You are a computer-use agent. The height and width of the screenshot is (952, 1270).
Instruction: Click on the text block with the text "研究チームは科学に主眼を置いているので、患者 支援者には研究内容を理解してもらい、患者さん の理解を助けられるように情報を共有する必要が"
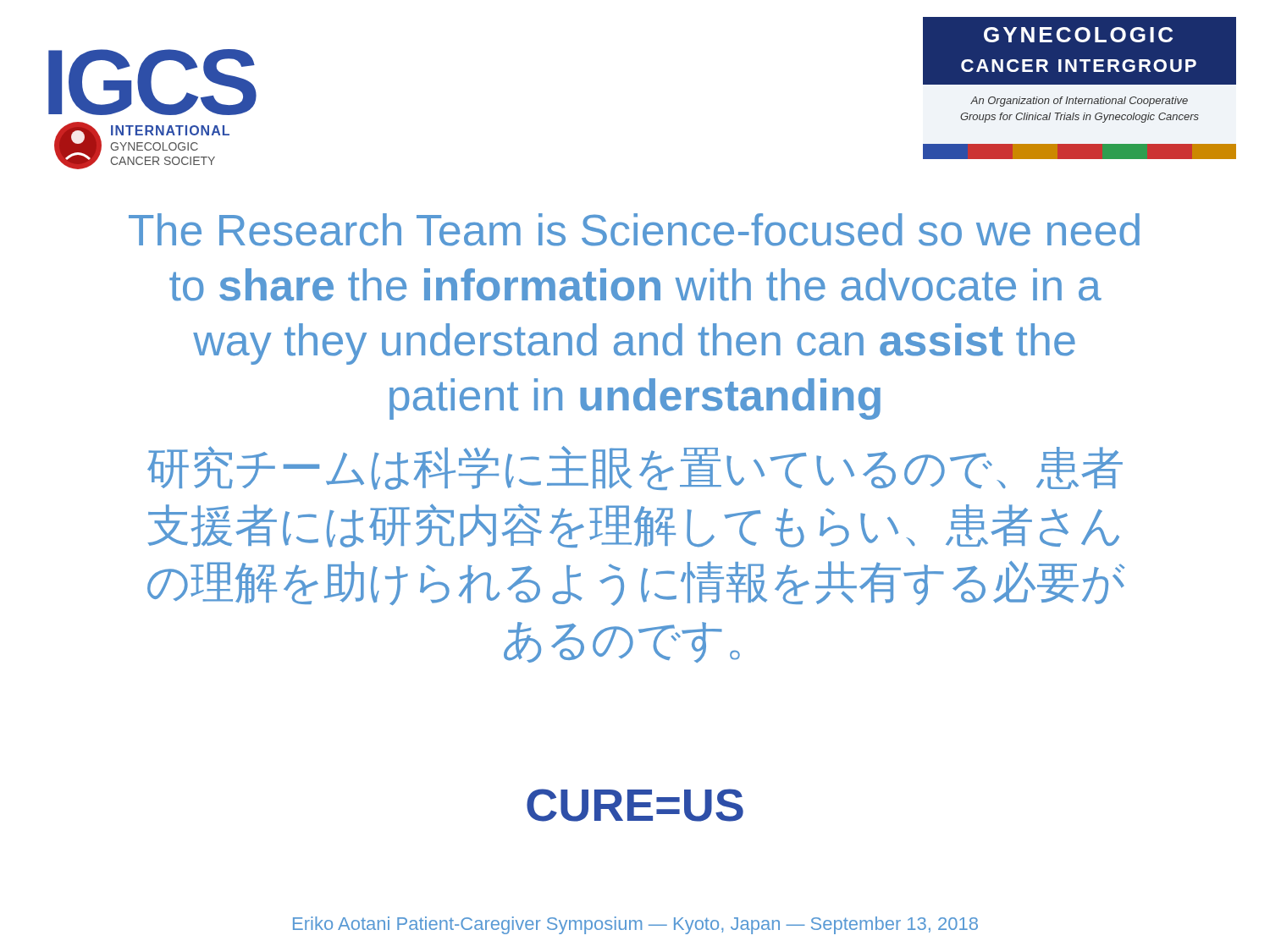coord(635,554)
